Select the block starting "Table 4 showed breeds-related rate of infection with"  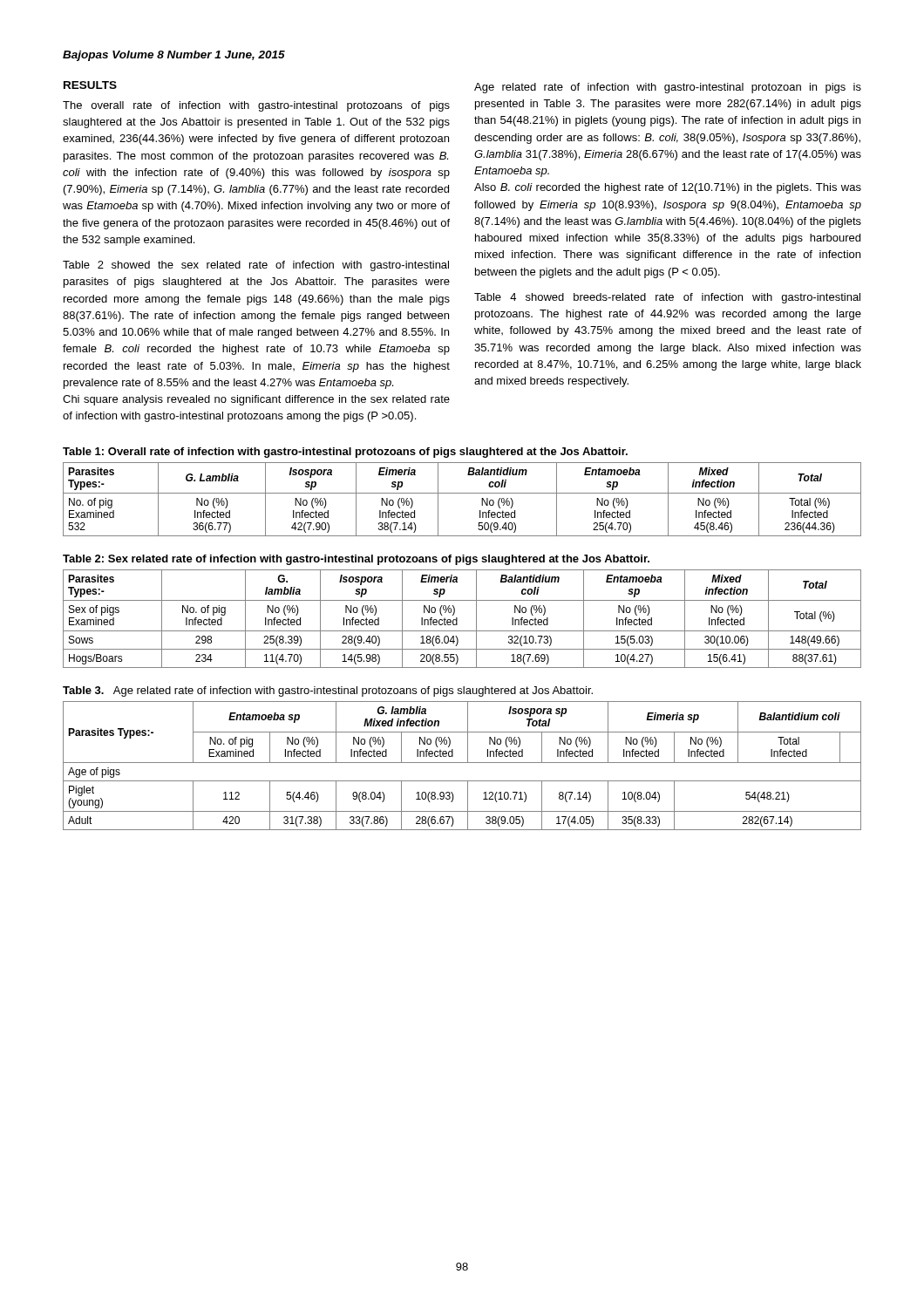pyautogui.click(x=668, y=339)
